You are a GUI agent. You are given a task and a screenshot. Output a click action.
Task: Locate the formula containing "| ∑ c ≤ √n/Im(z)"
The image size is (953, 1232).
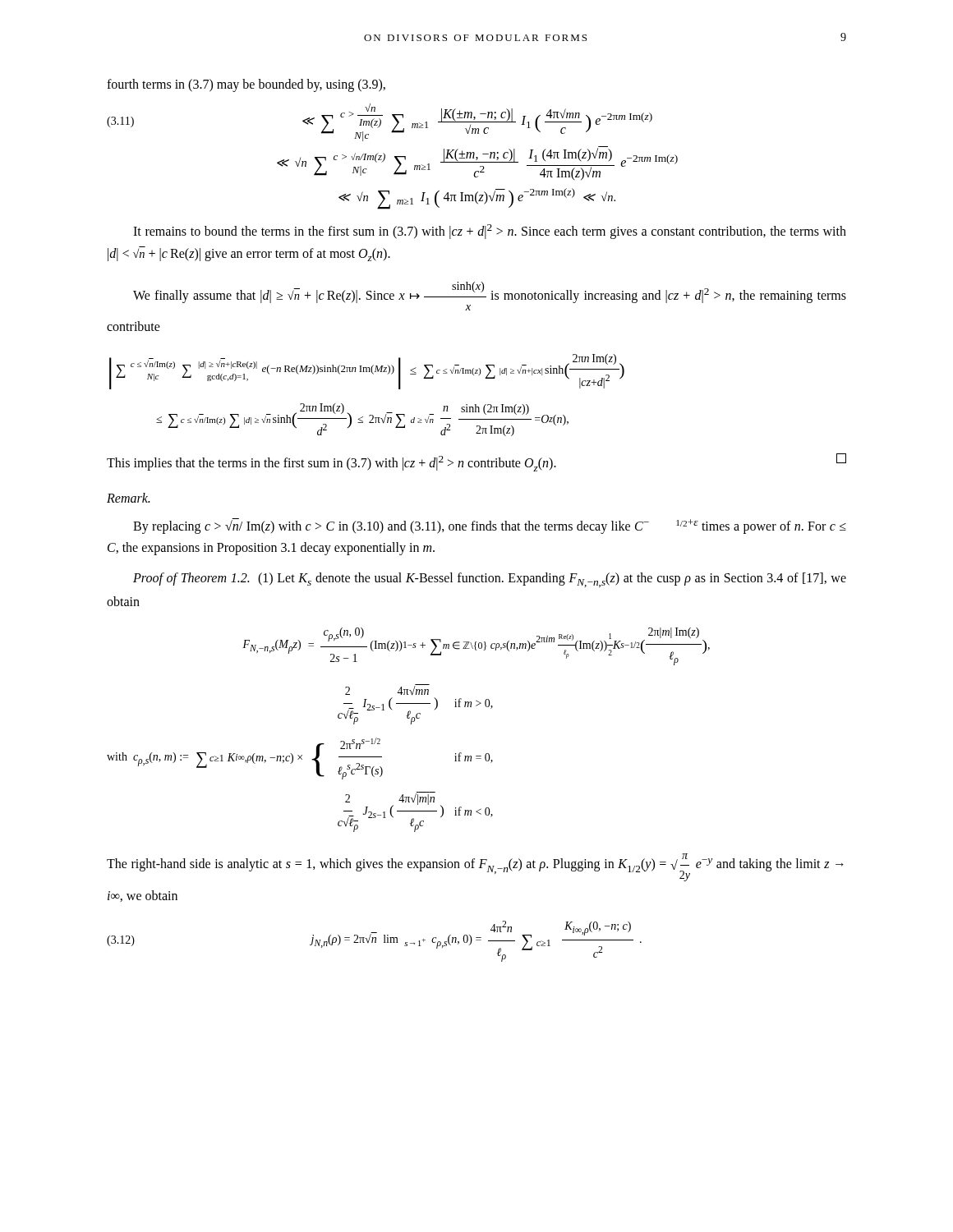point(476,395)
